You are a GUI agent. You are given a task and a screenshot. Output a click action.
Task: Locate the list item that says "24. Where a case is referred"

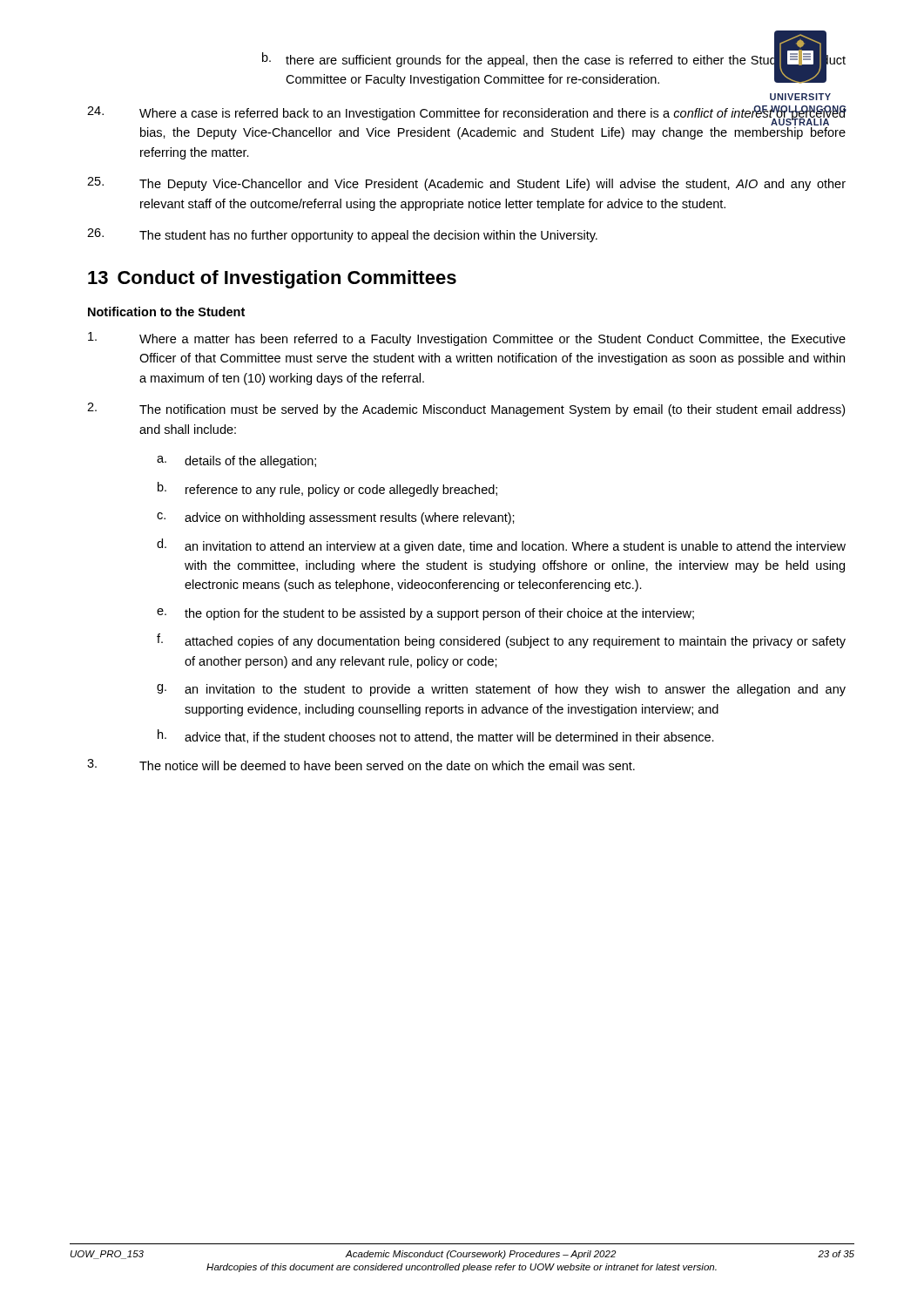click(x=466, y=133)
